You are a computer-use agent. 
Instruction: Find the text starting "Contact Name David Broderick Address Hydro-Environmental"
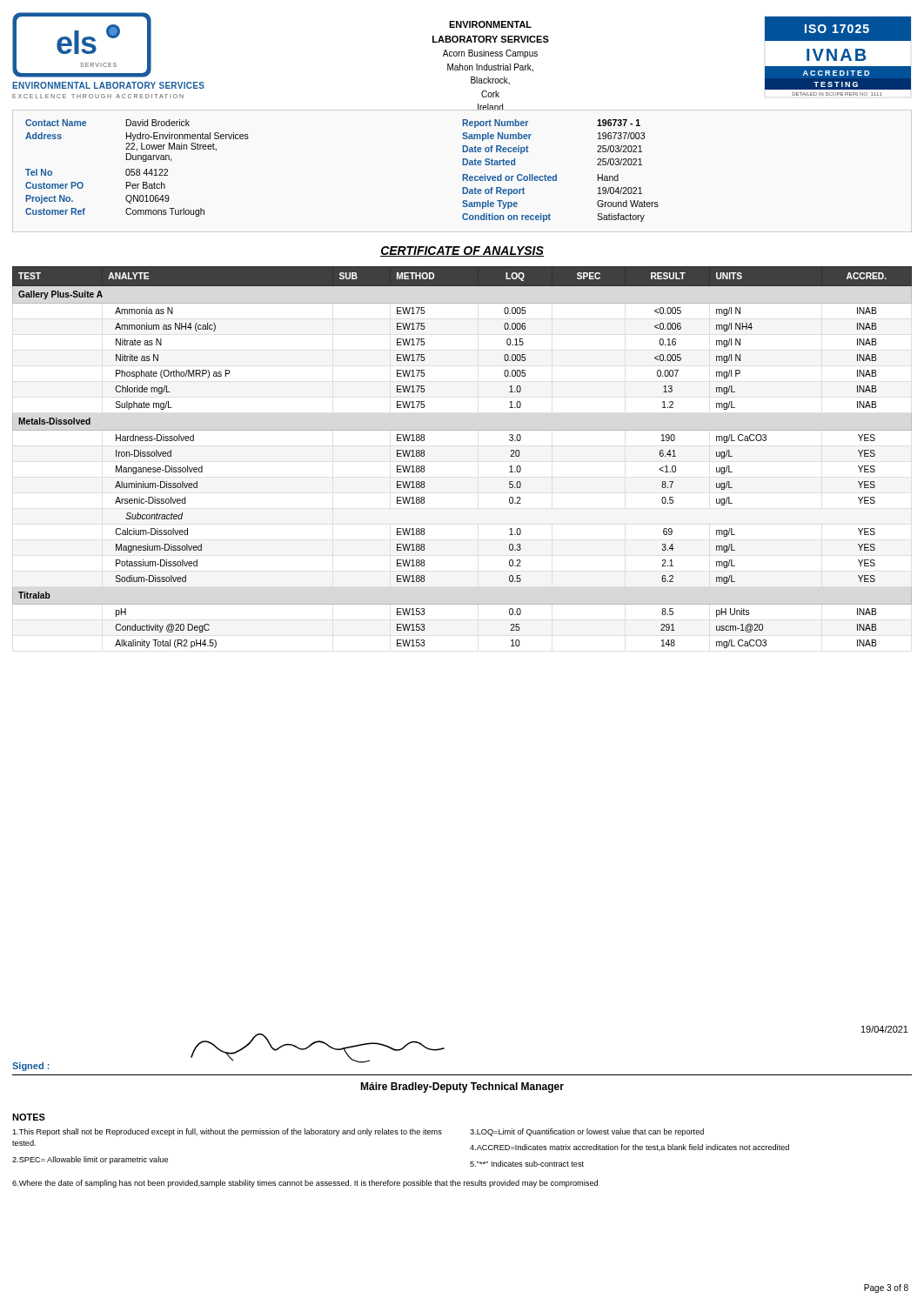tap(462, 171)
